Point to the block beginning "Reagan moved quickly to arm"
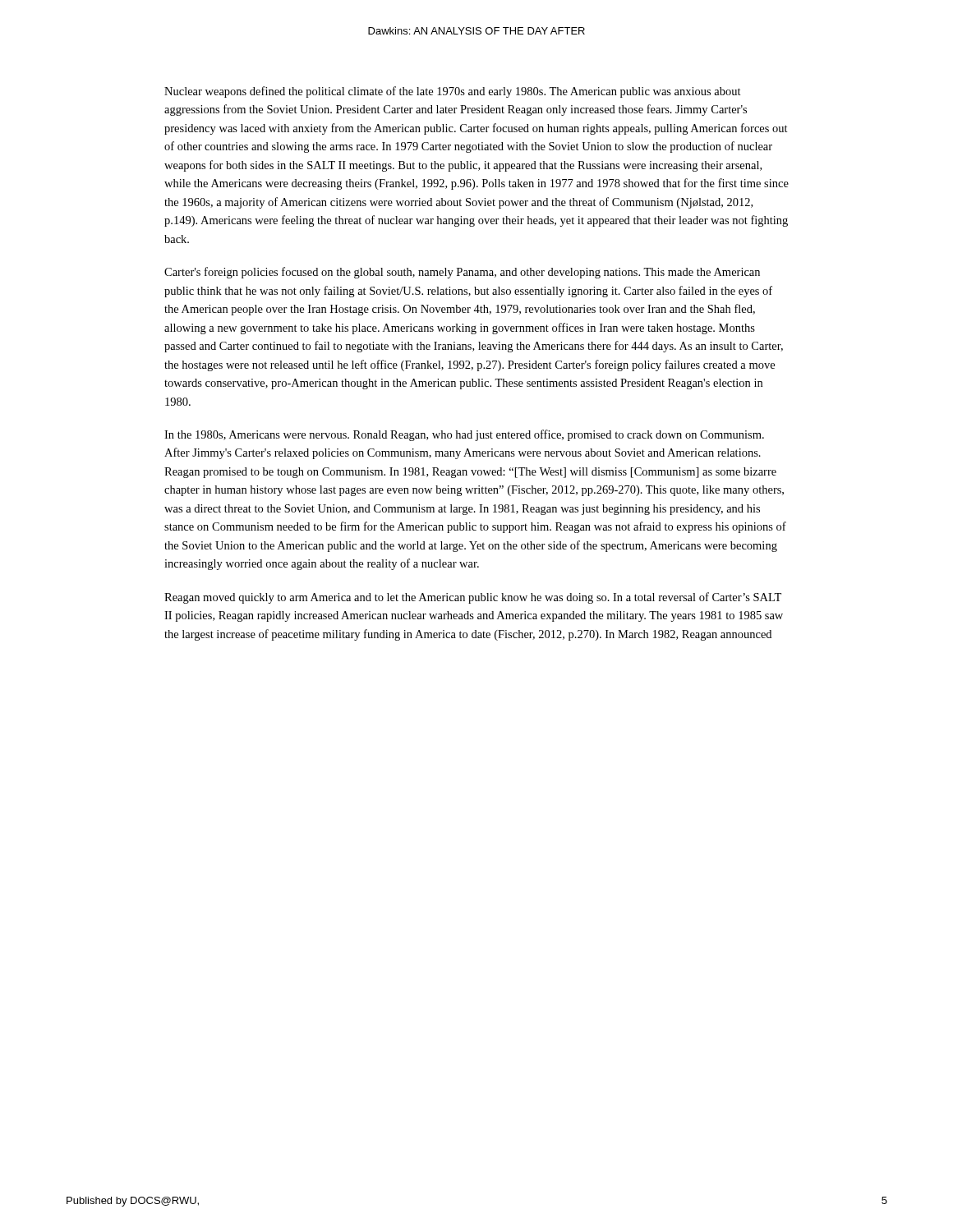953x1232 pixels. point(474,615)
